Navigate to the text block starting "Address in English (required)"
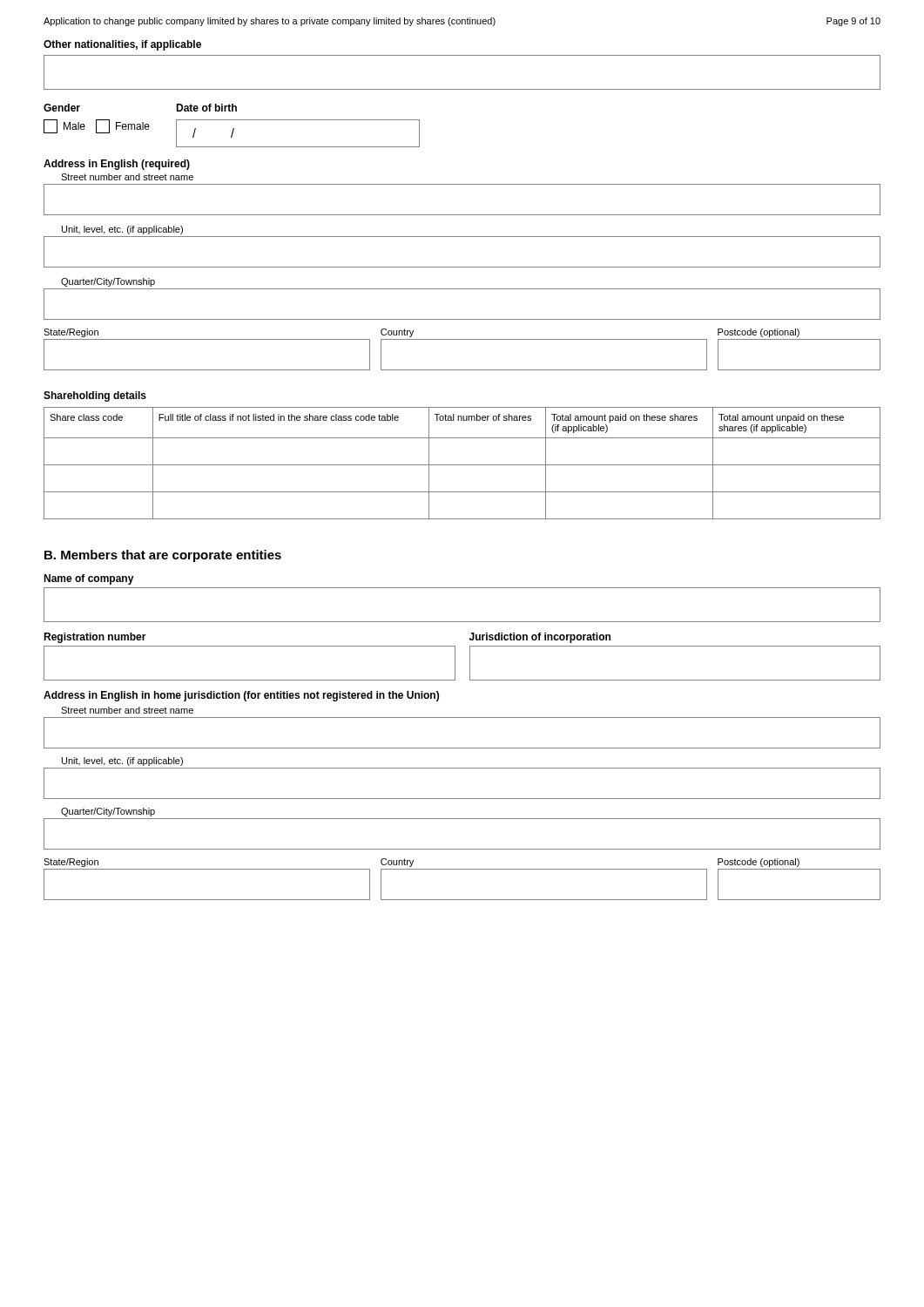Viewport: 924px width, 1307px height. [x=117, y=164]
